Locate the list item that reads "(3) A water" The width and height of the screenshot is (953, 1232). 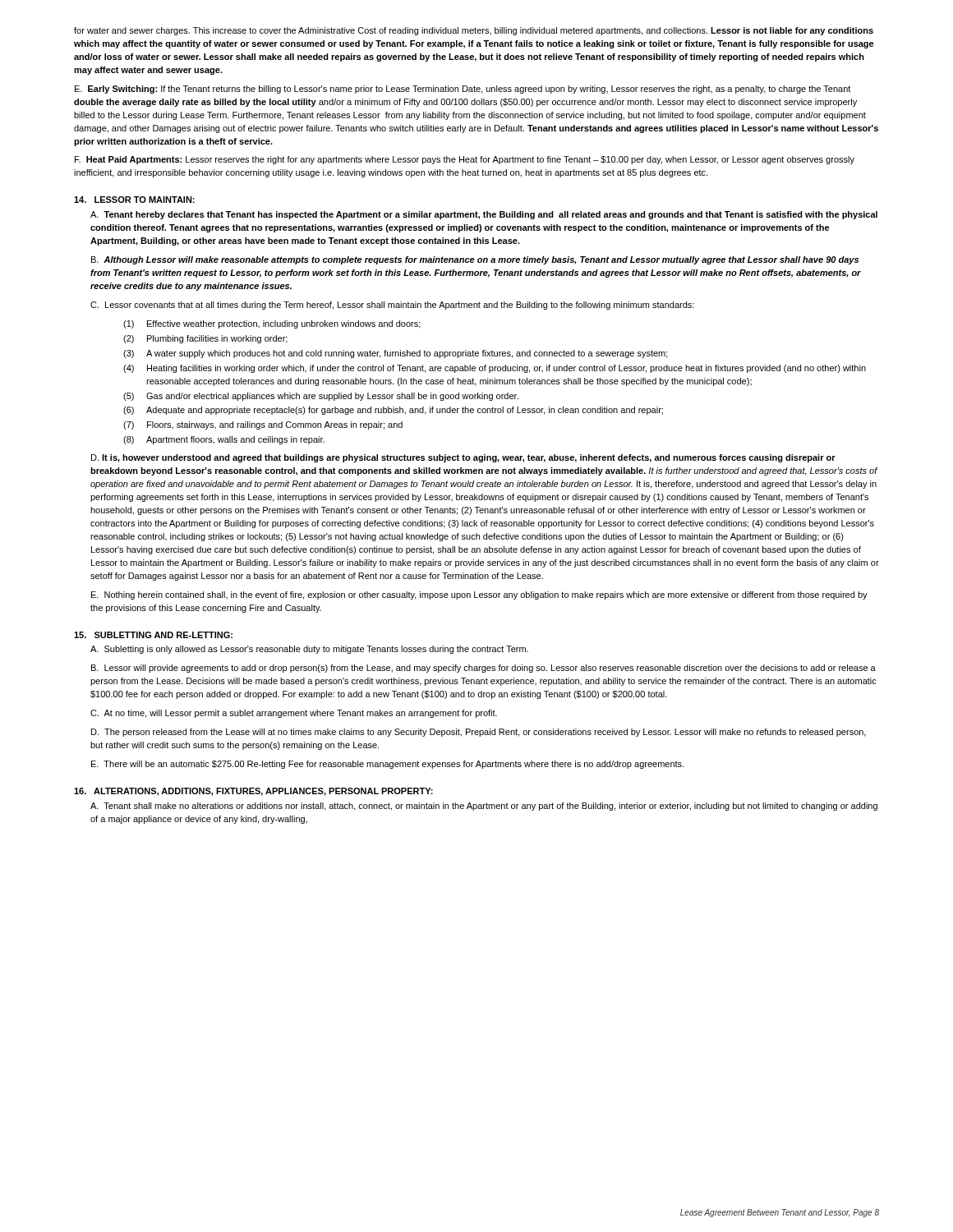493,354
